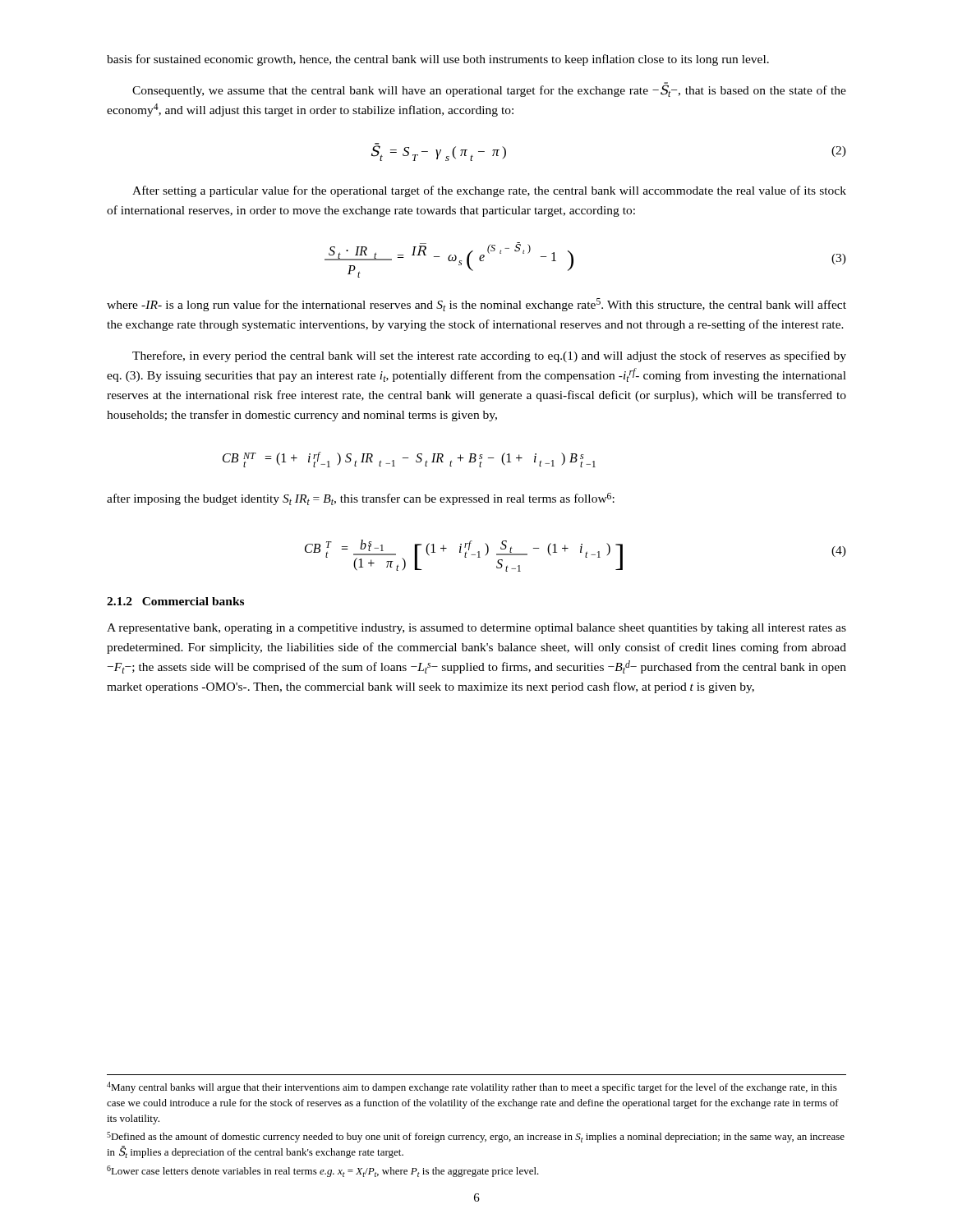Locate the text starting "CB T t = b s t"

click(476, 550)
